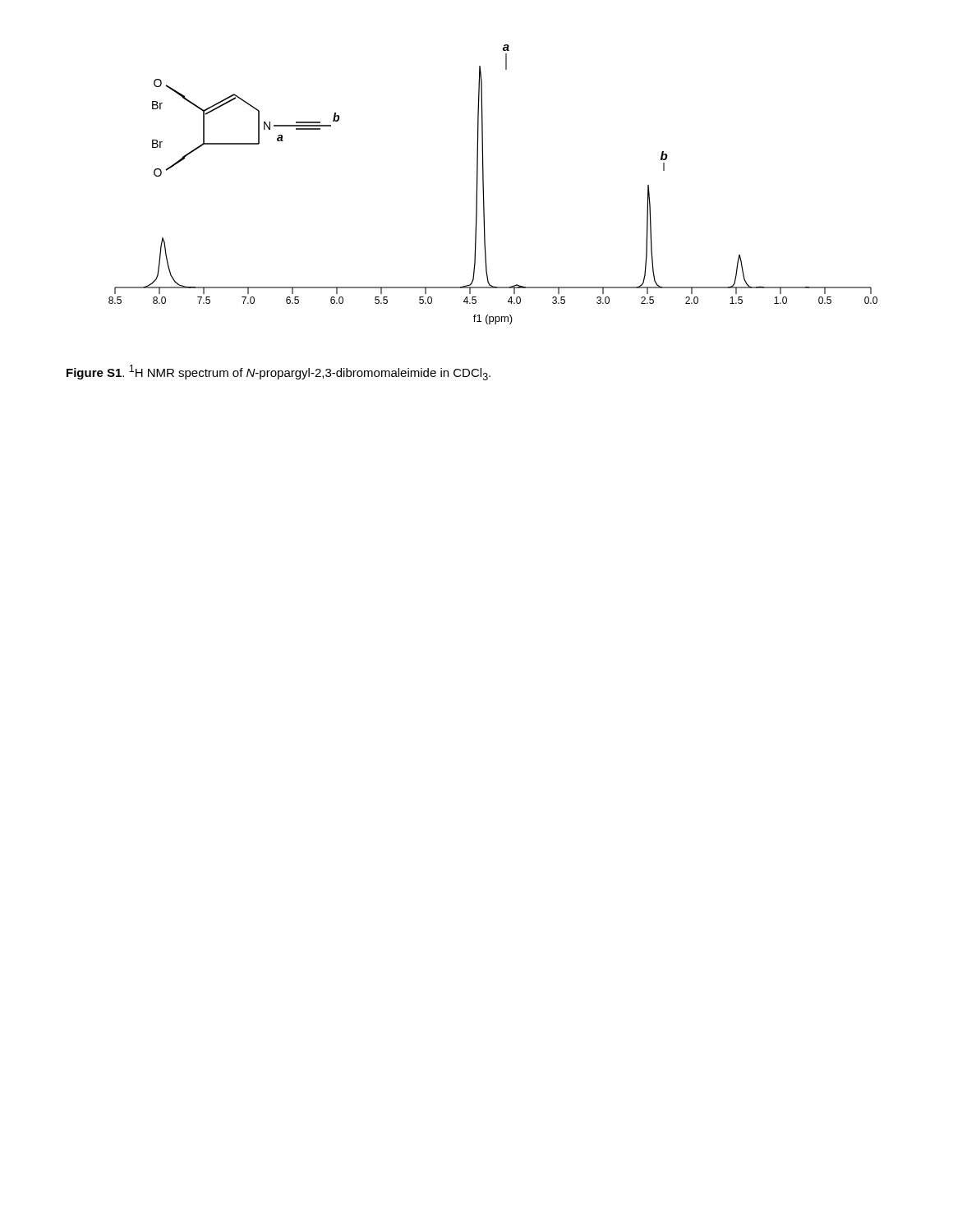
Task: Point to the caption beginning "Figure S1. 1H NMR"
Action: click(x=435, y=373)
